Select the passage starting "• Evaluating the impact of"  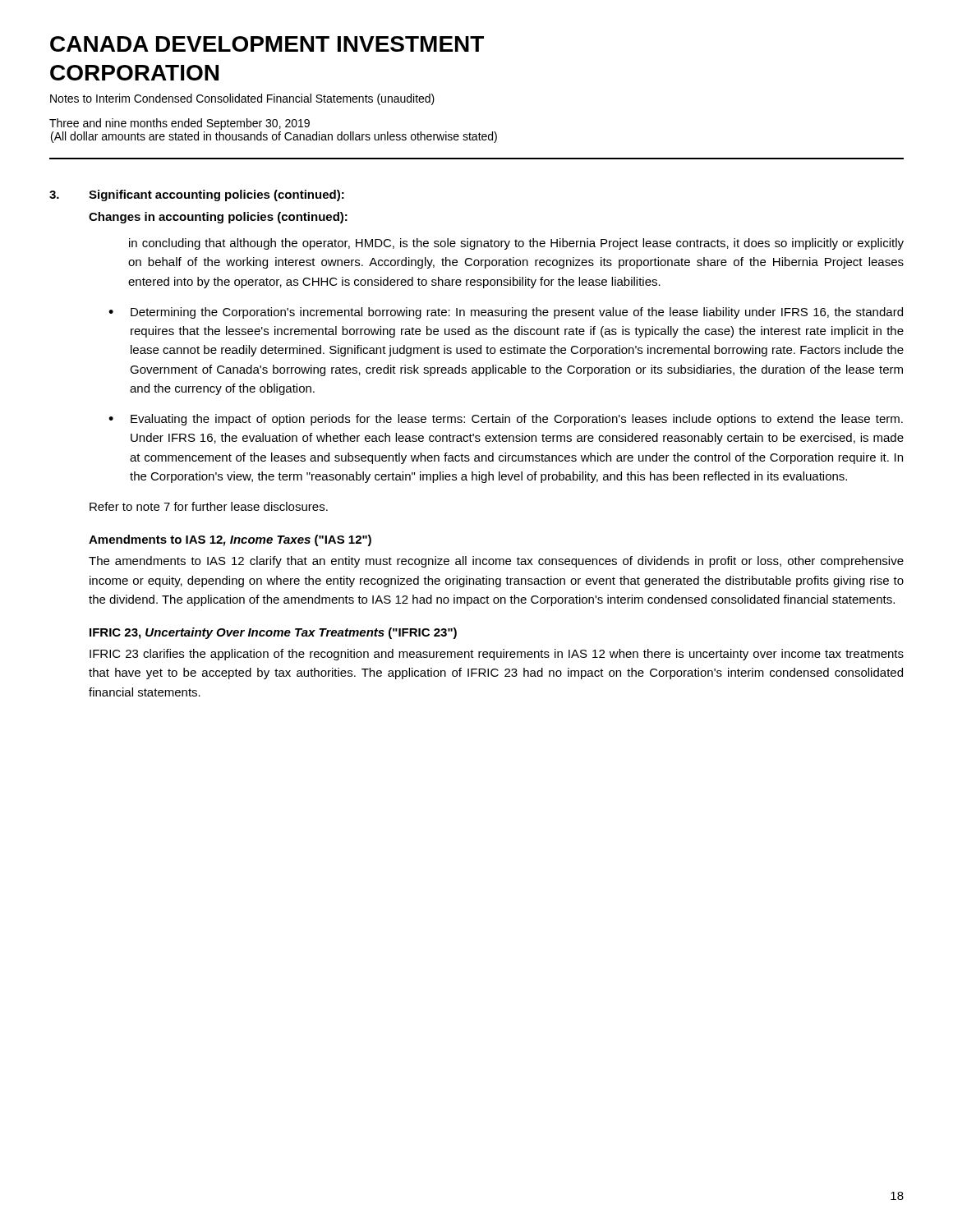[506, 447]
